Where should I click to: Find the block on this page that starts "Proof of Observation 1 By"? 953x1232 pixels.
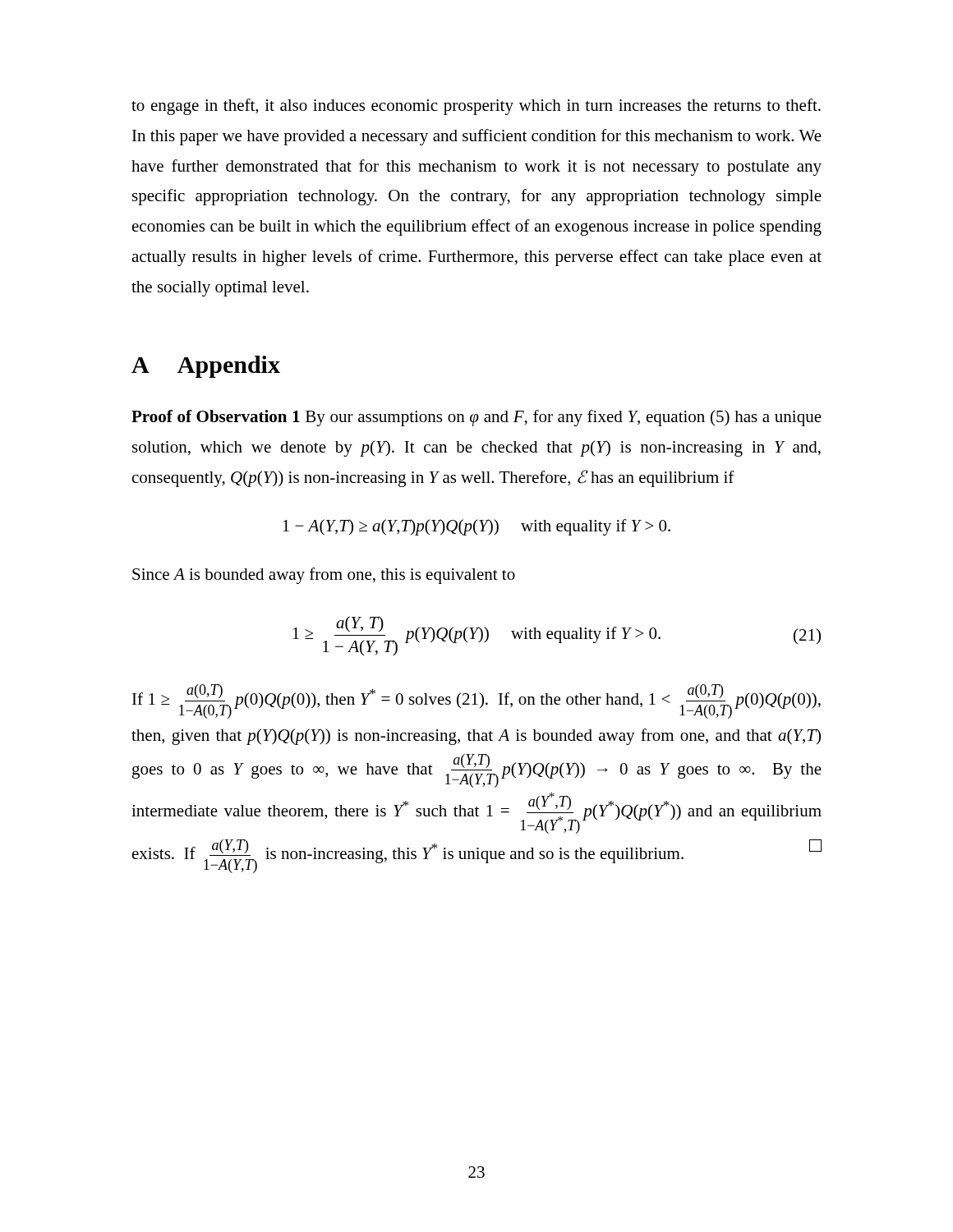(476, 447)
